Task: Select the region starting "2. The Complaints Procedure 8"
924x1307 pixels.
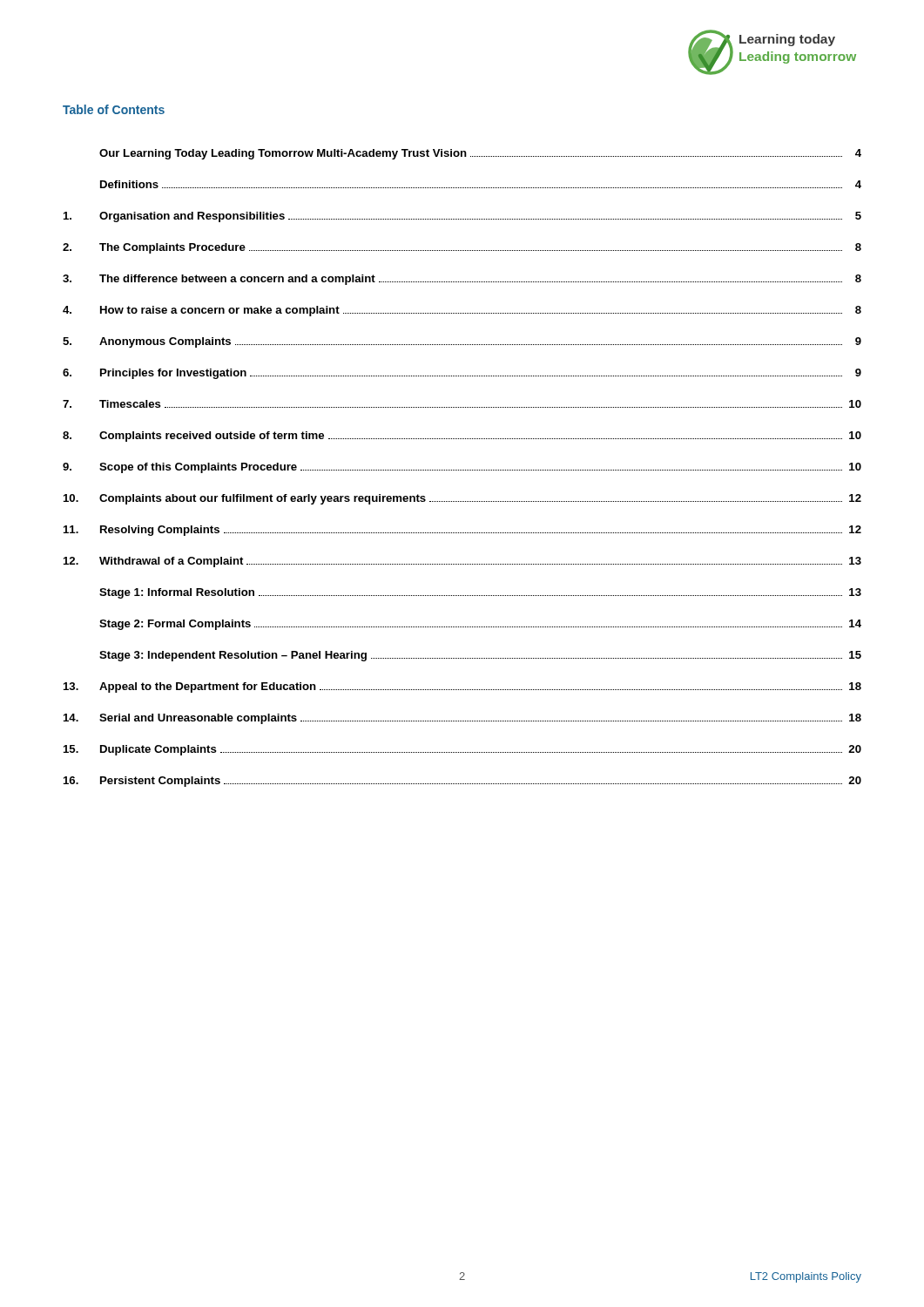Action: tap(462, 247)
